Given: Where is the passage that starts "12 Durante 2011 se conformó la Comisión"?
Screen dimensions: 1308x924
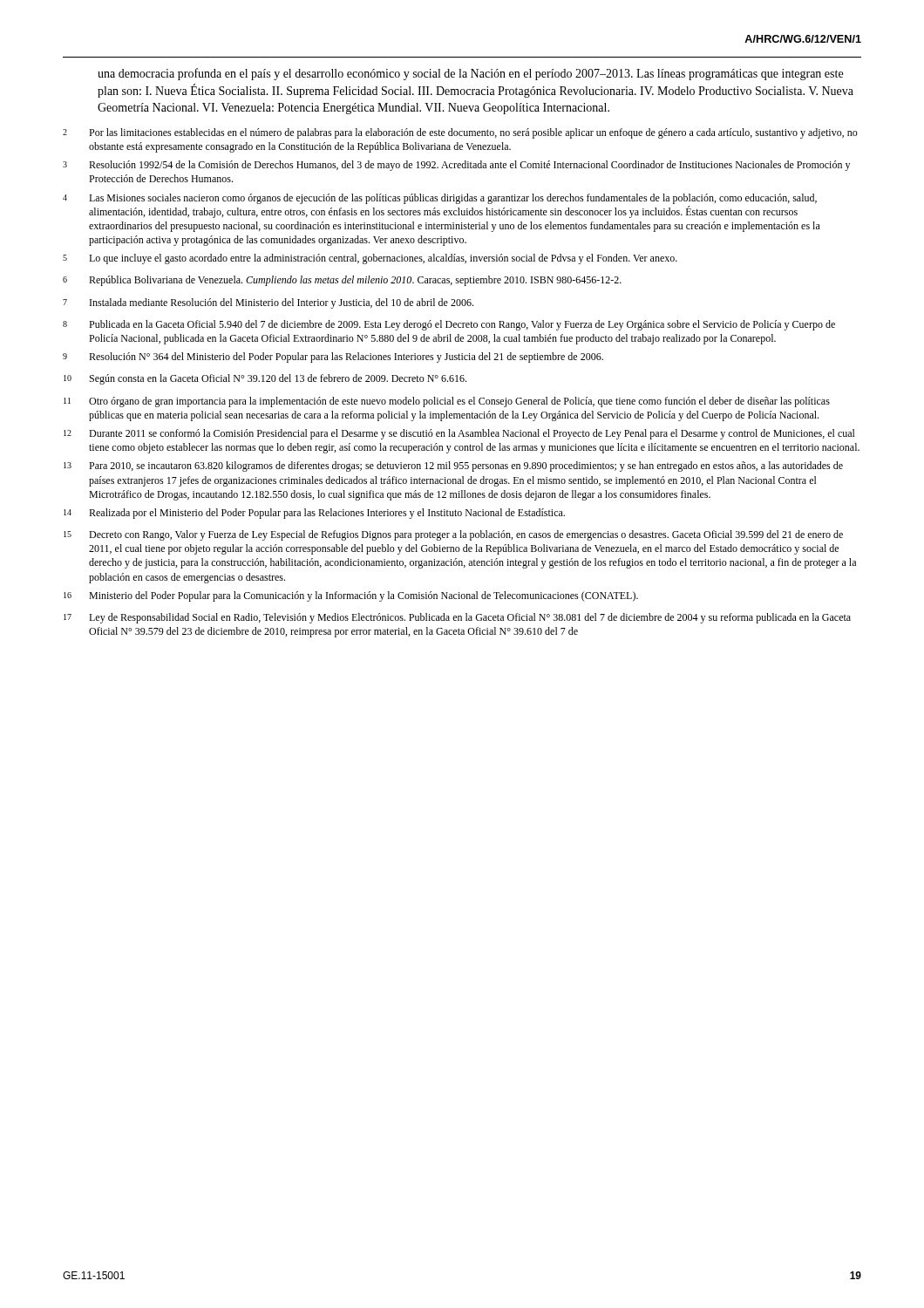Looking at the screenshot, I should click(462, 441).
